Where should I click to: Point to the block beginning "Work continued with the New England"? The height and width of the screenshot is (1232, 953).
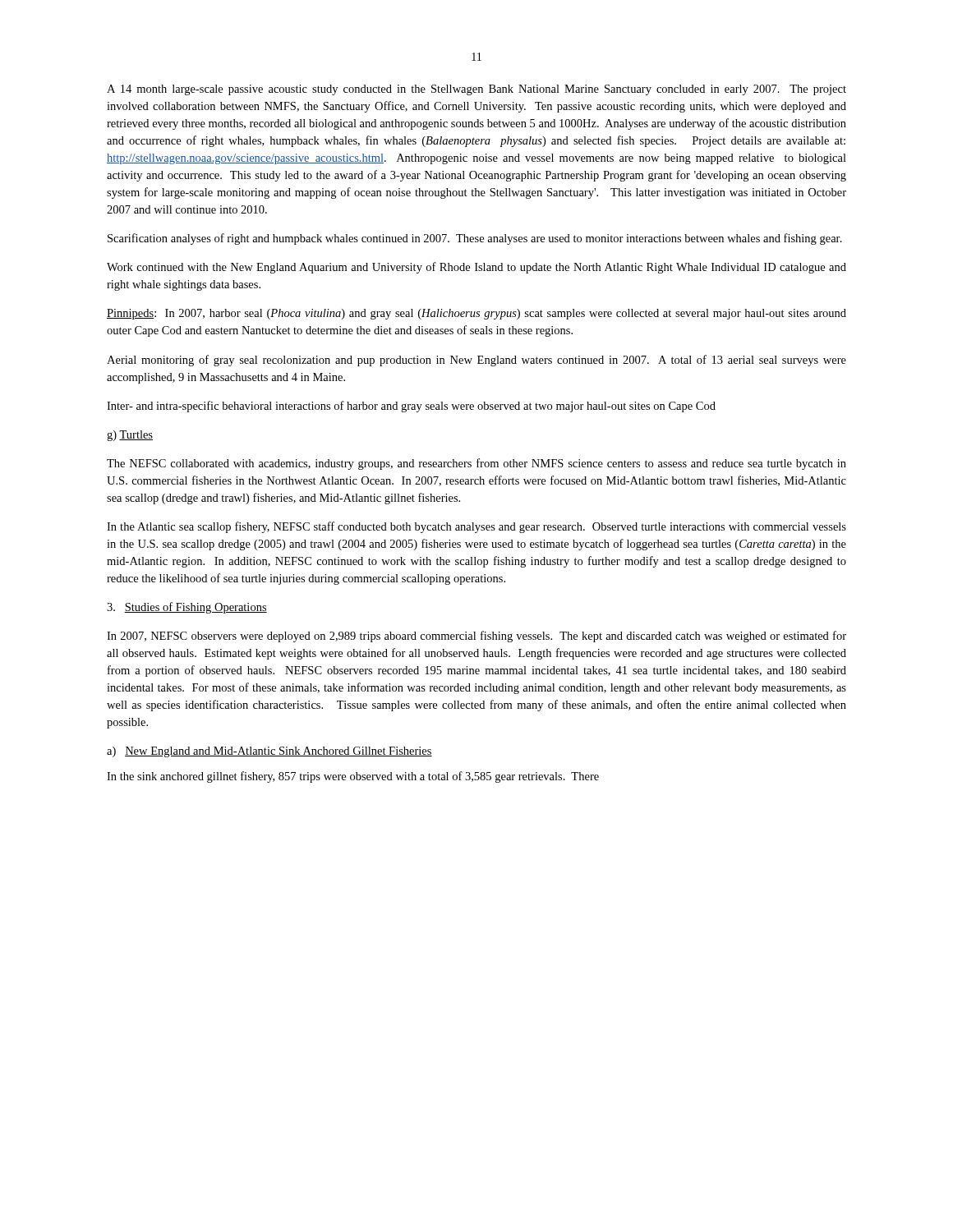(476, 276)
